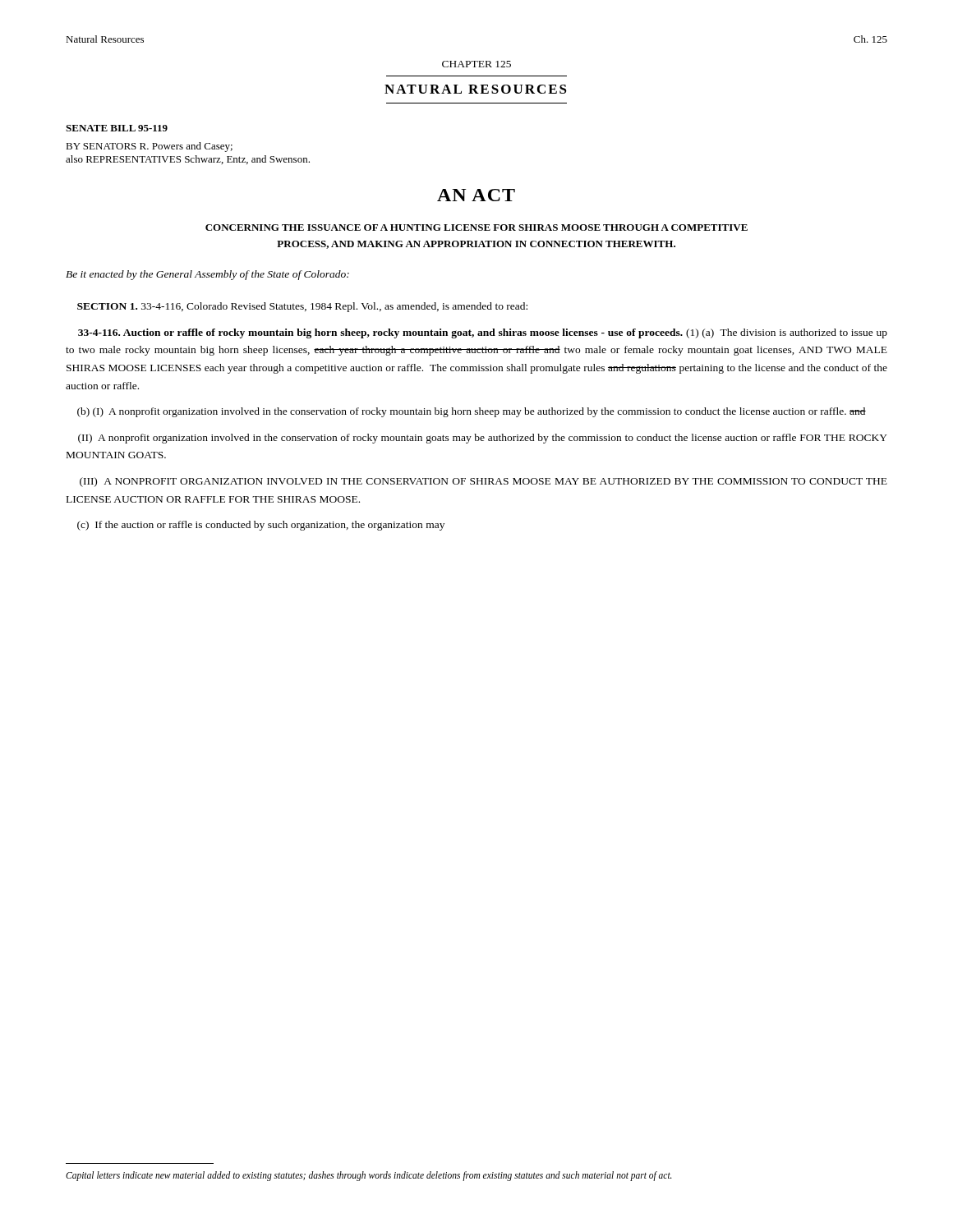Locate the text "NATURAL RESOURCES"
The height and width of the screenshot is (1232, 953).
(x=476, y=89)
